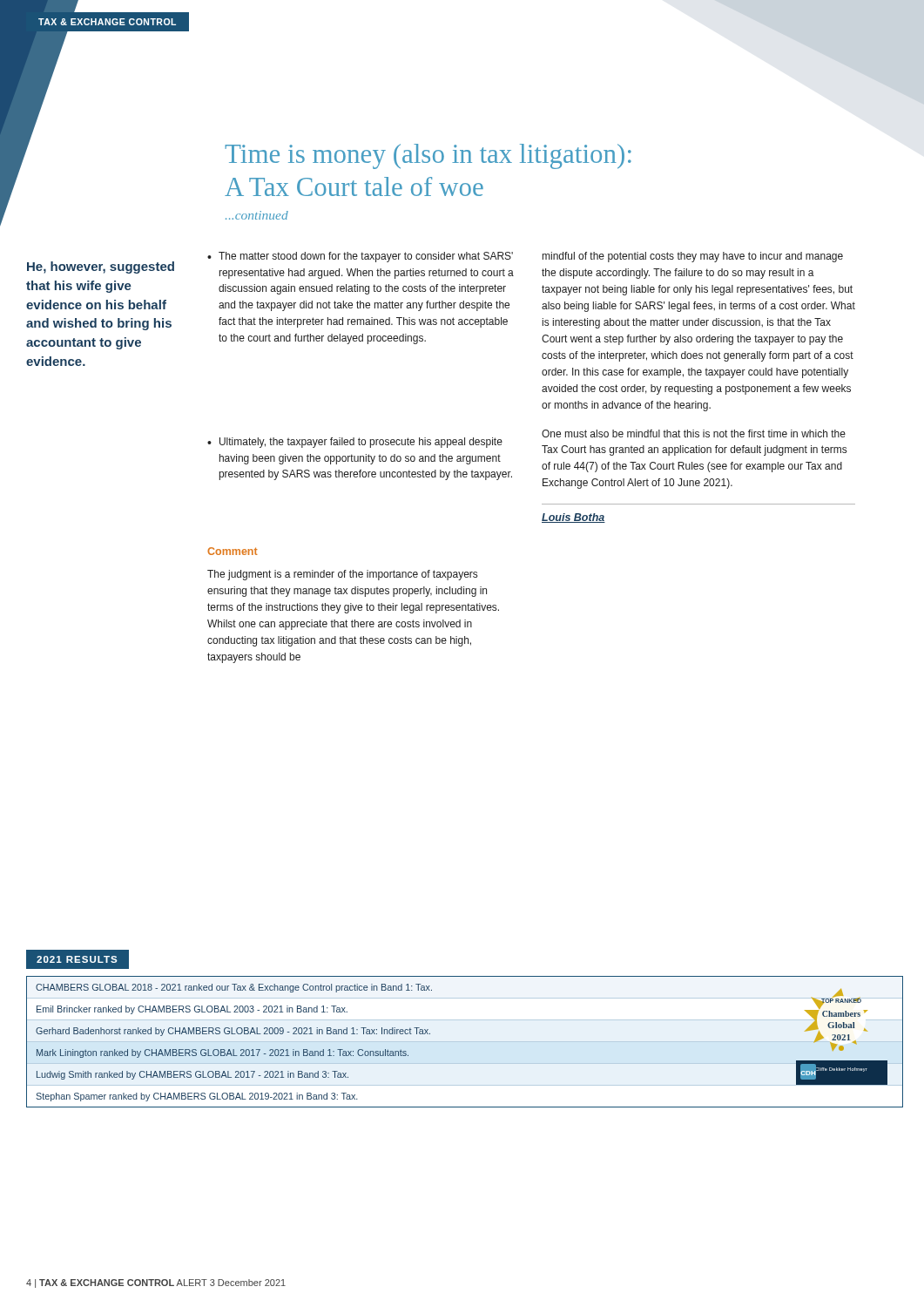Find the element starting "Emil Brincker ranked by CHAMBERS GLOBAL"
This screenshot has height=1307, width=924.
(192, 1009)
